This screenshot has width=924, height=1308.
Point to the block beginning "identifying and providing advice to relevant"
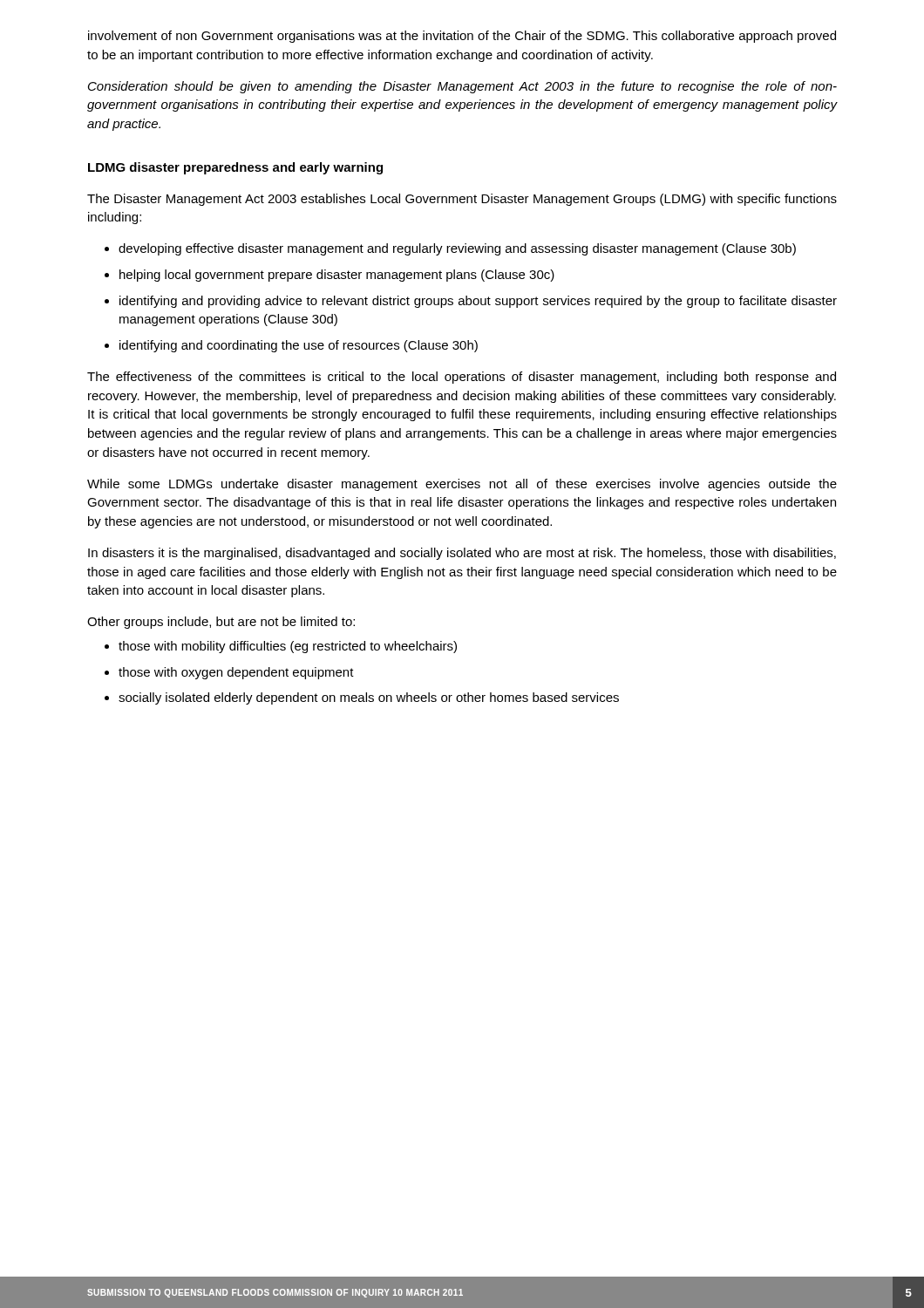(x=478, y=310)
